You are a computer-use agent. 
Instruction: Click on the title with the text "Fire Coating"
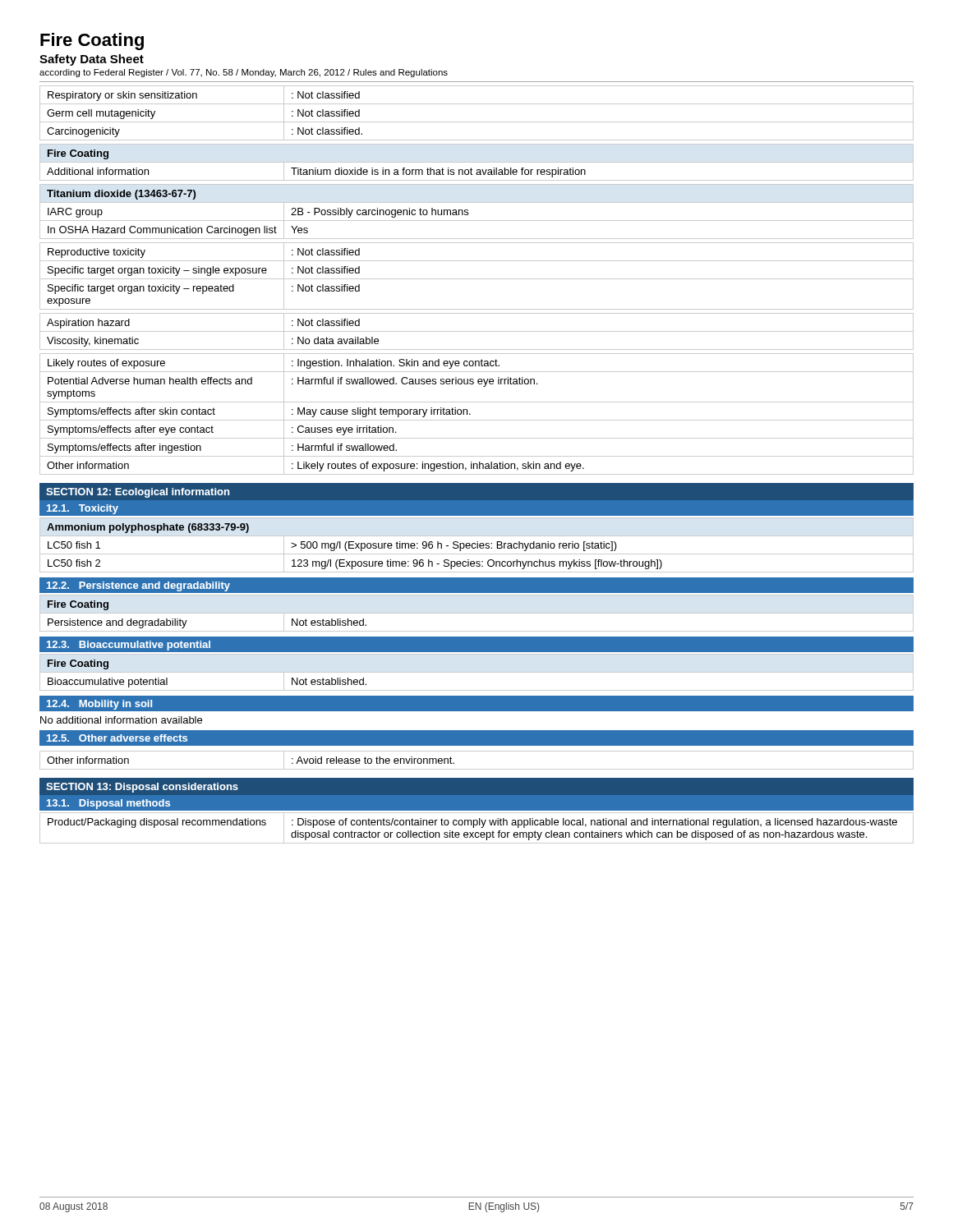[92, 40]
